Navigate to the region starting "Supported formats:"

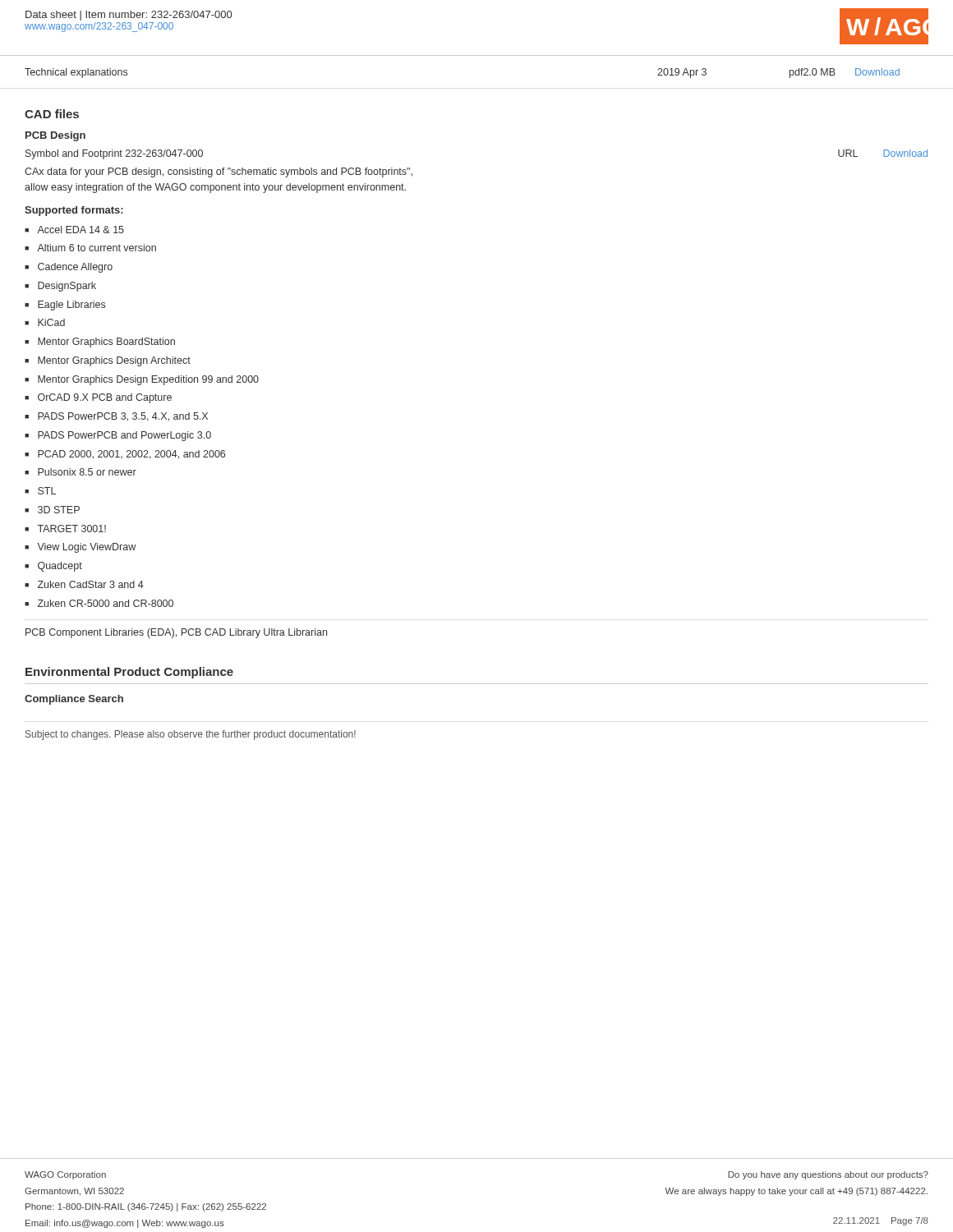click(74, 209)
